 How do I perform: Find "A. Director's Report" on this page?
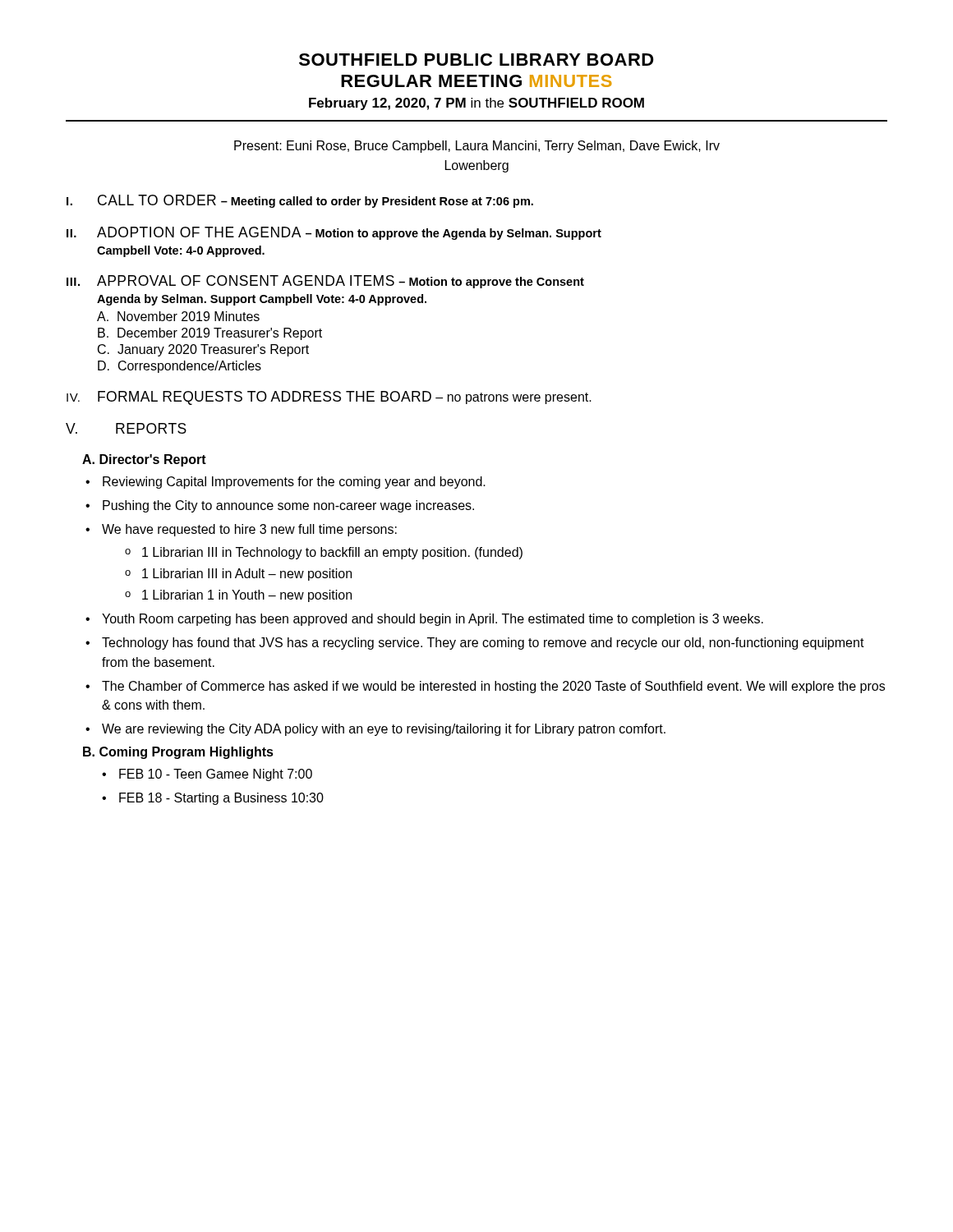pyautogui.click(x=144, y=460)
